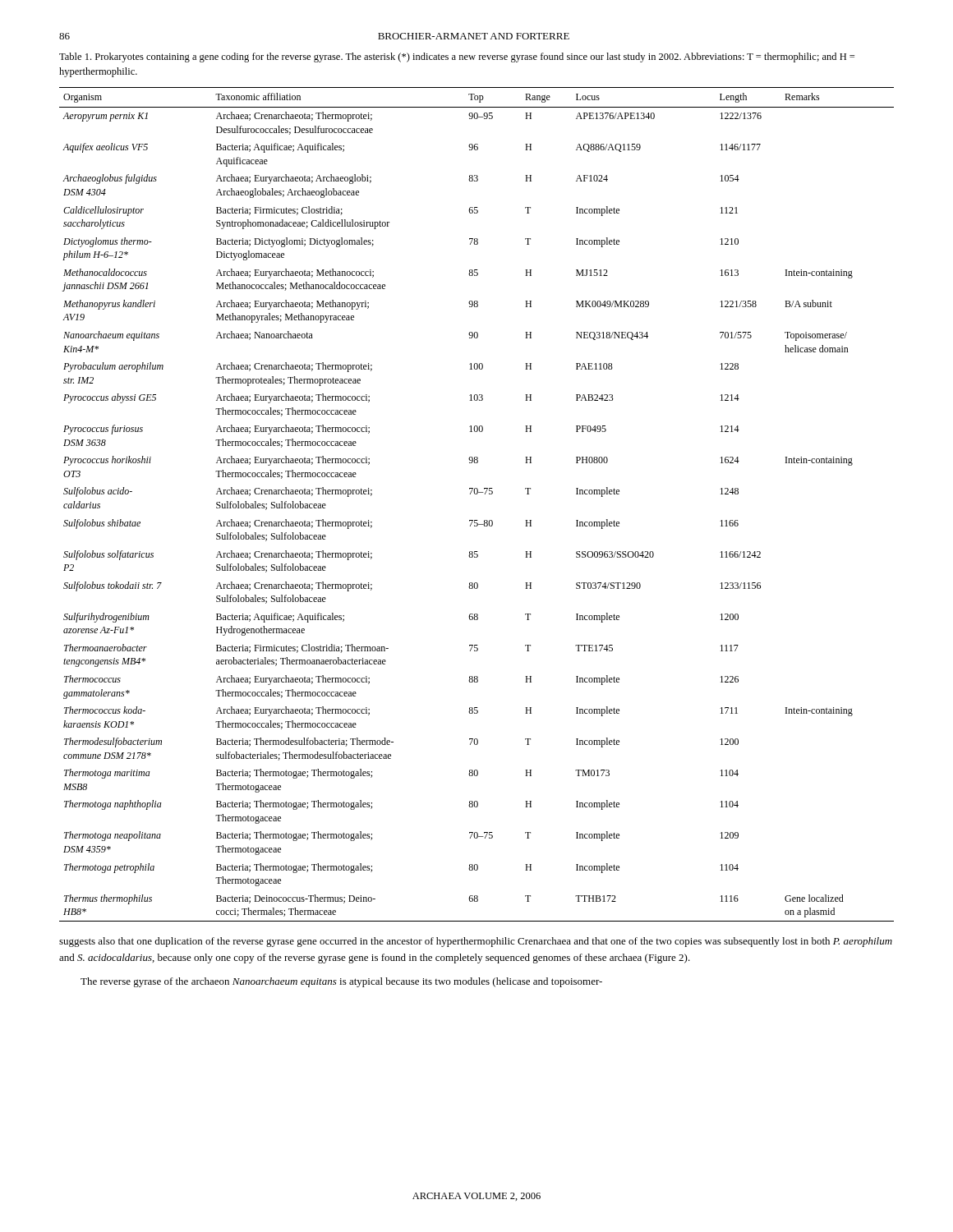Click on the text starting "suggests also that one duplication of"
The image size is (953, 1232).
[476, 961]
